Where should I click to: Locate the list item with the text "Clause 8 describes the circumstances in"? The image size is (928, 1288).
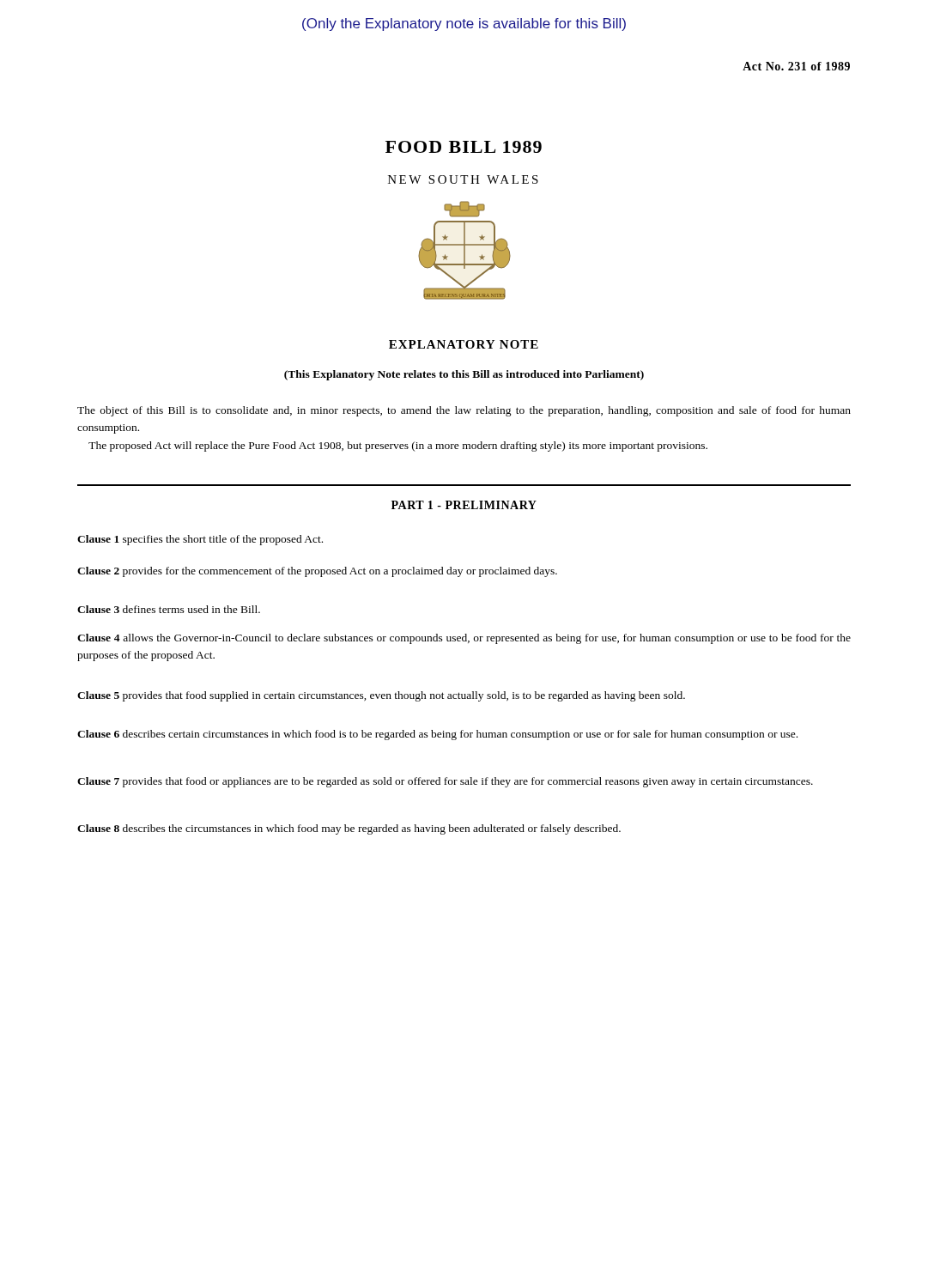pyautogui.click(x=349, y=828)
